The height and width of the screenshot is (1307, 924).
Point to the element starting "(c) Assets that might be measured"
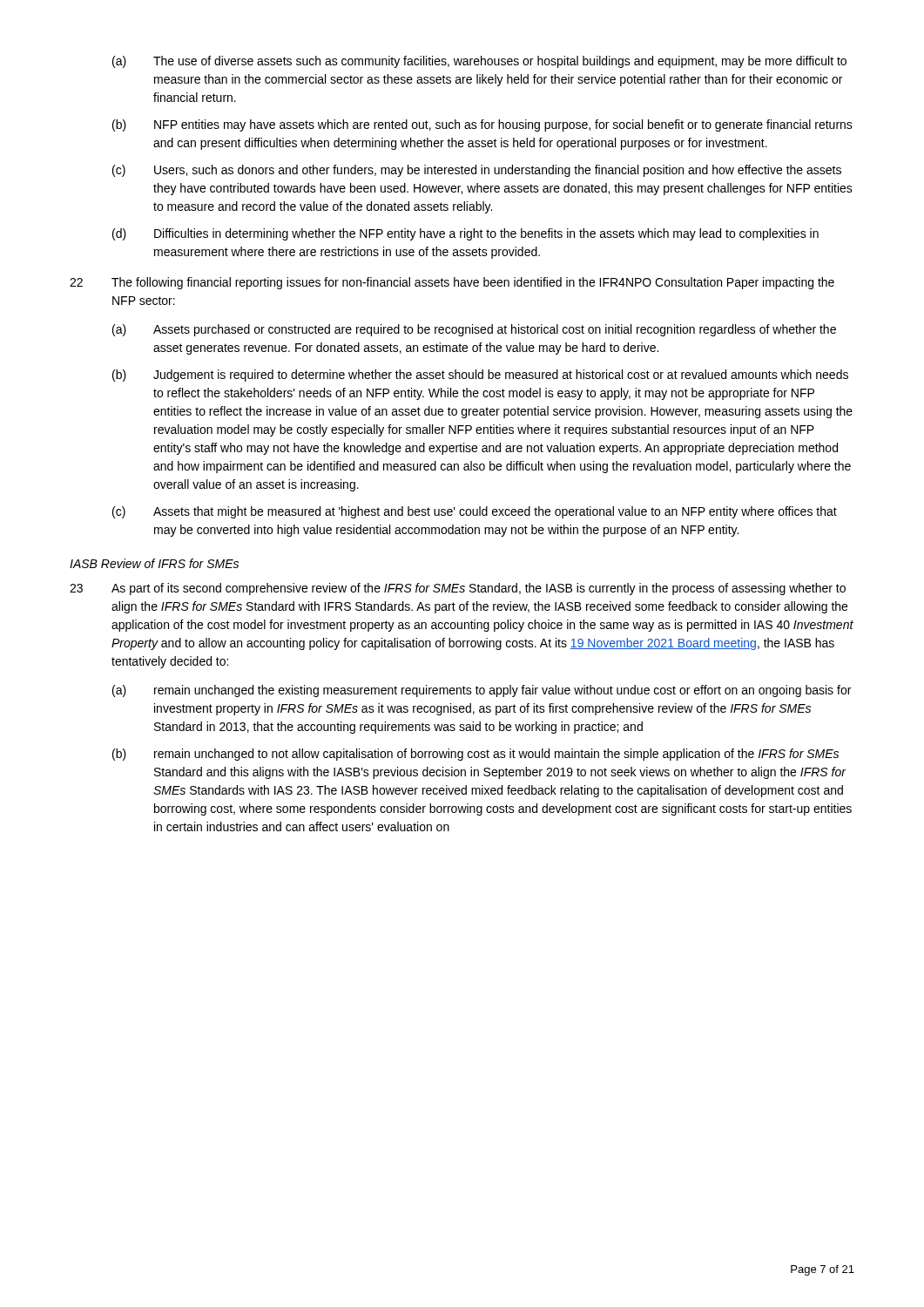tap(483, 521)
